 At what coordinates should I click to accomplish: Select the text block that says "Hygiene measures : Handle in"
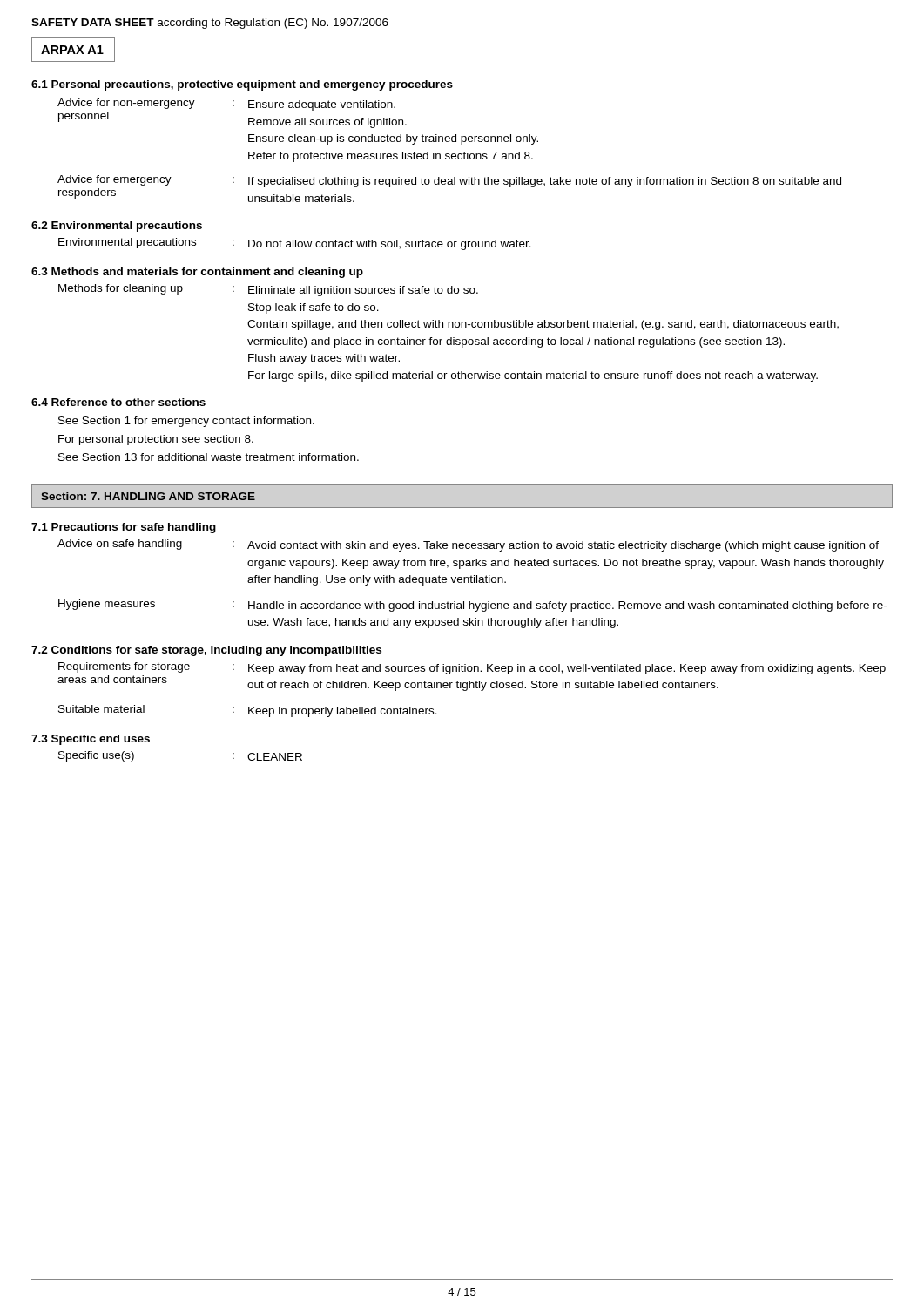point(462,614)
